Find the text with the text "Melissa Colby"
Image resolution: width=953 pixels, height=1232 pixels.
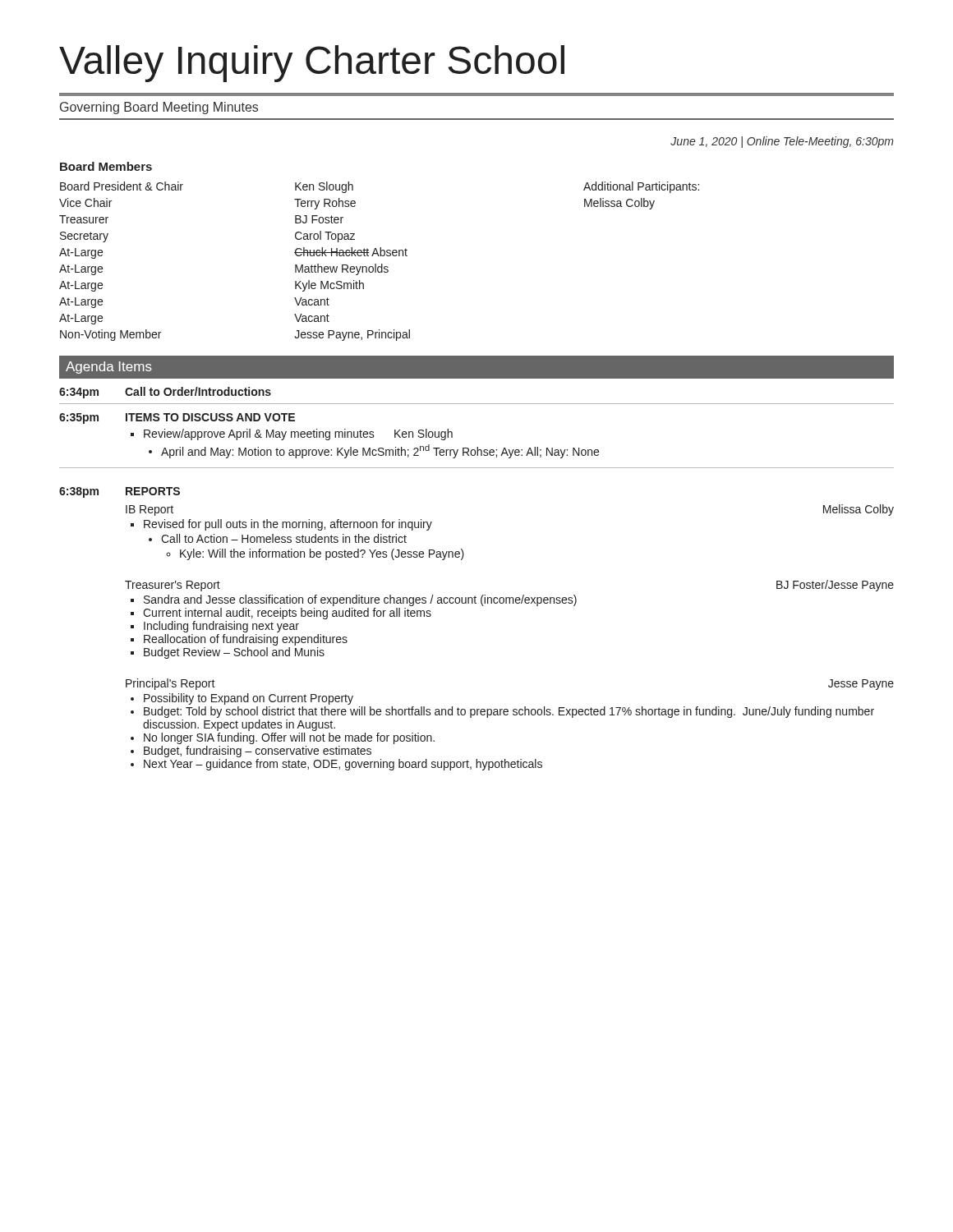click(858, 510)
